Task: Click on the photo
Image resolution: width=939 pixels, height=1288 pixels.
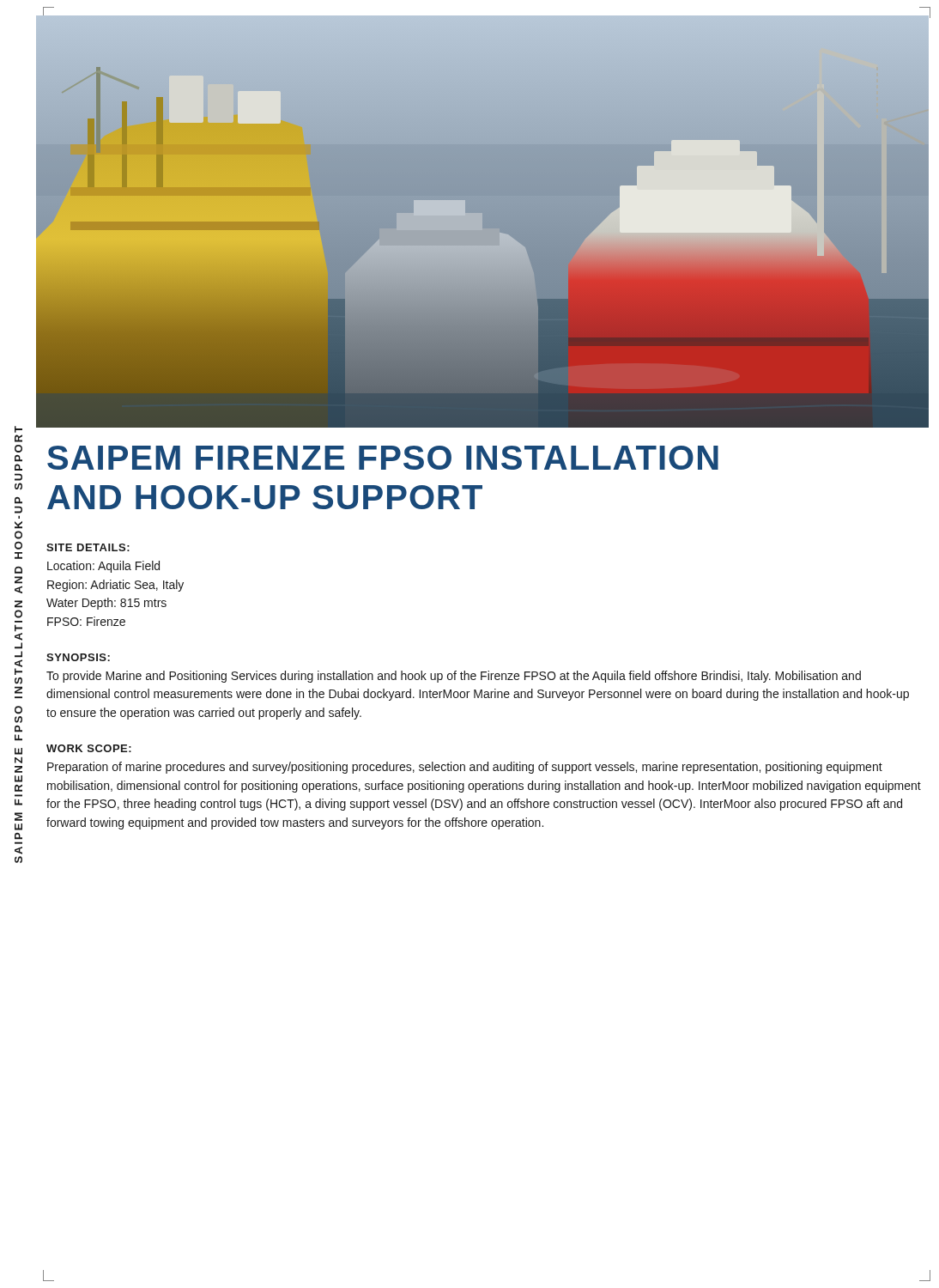Action: click(482, 222)
